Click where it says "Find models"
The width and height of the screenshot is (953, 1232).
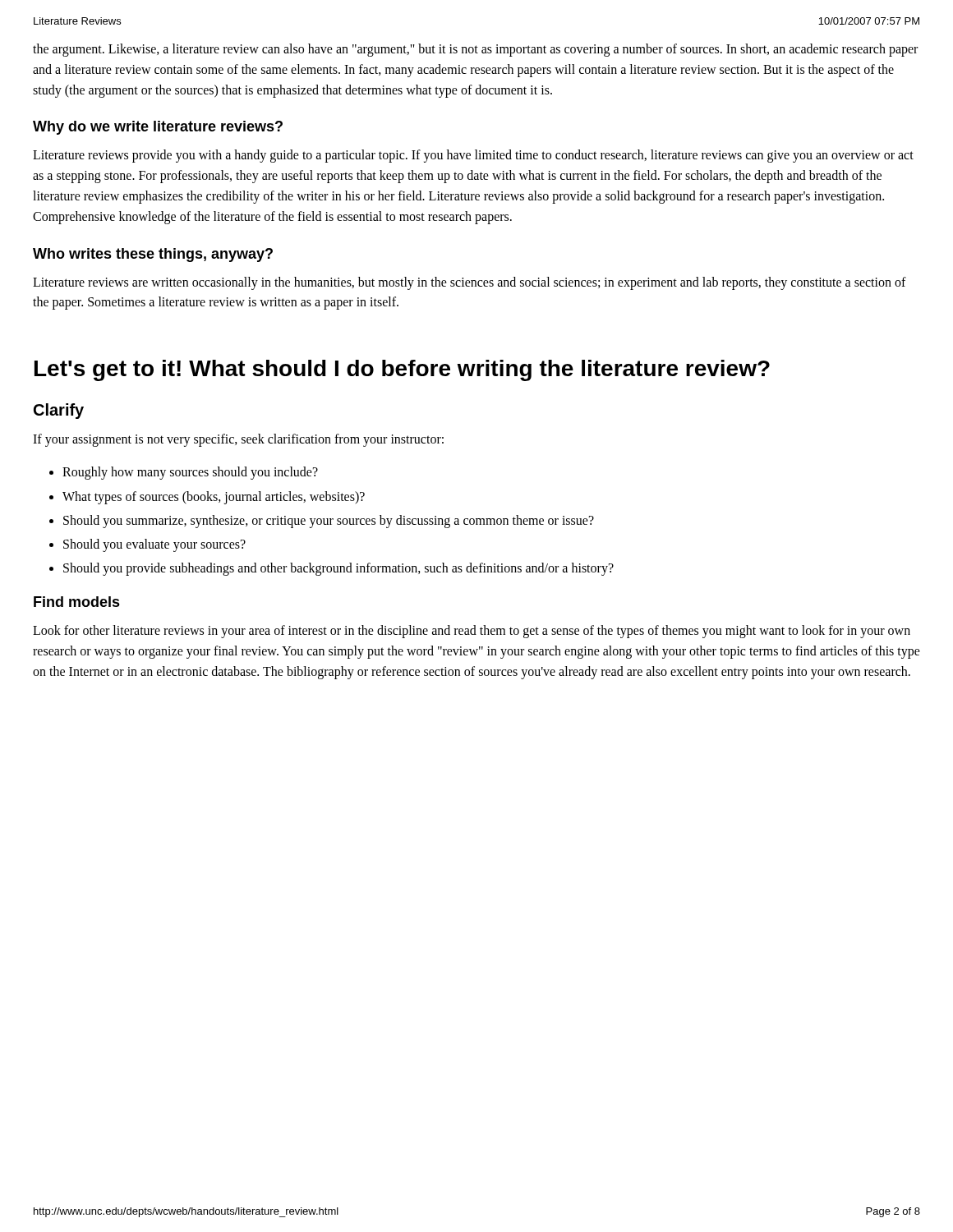pyautogui.click(x=76, y=602)
